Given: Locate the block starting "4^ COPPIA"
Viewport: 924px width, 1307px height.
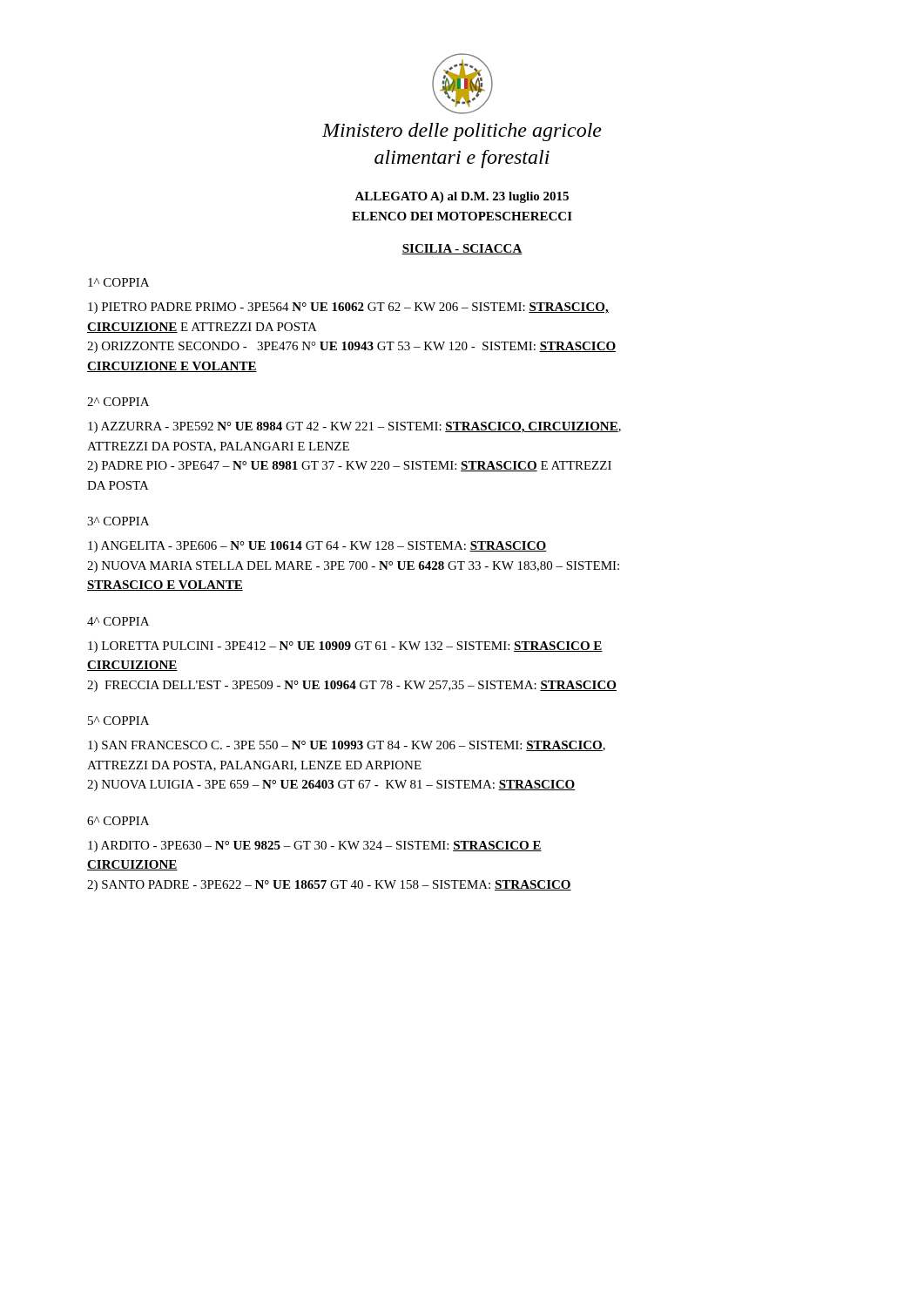Looking at the screenshot, I should (118, 621).
